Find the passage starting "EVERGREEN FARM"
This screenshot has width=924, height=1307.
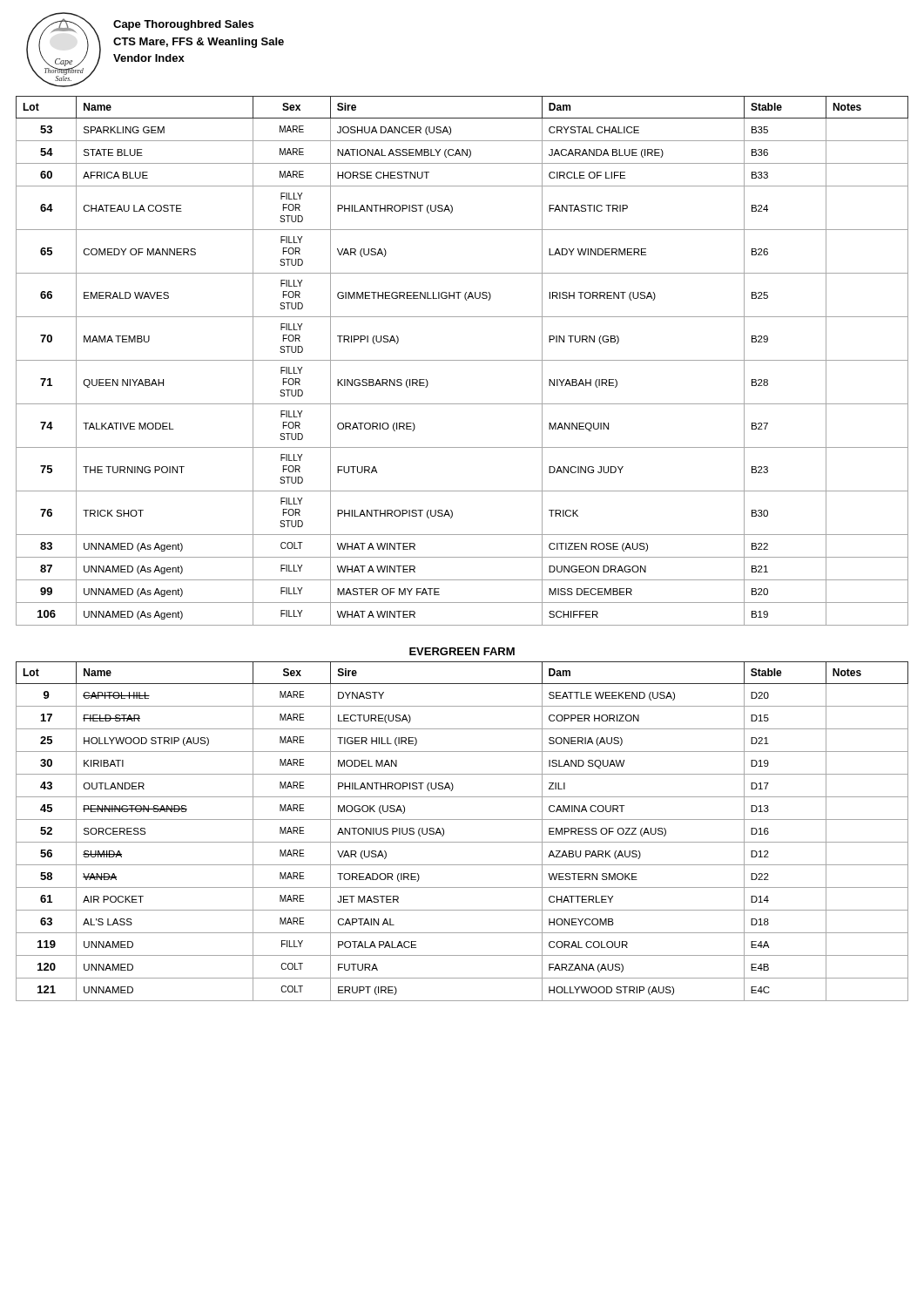pos(462,651)
